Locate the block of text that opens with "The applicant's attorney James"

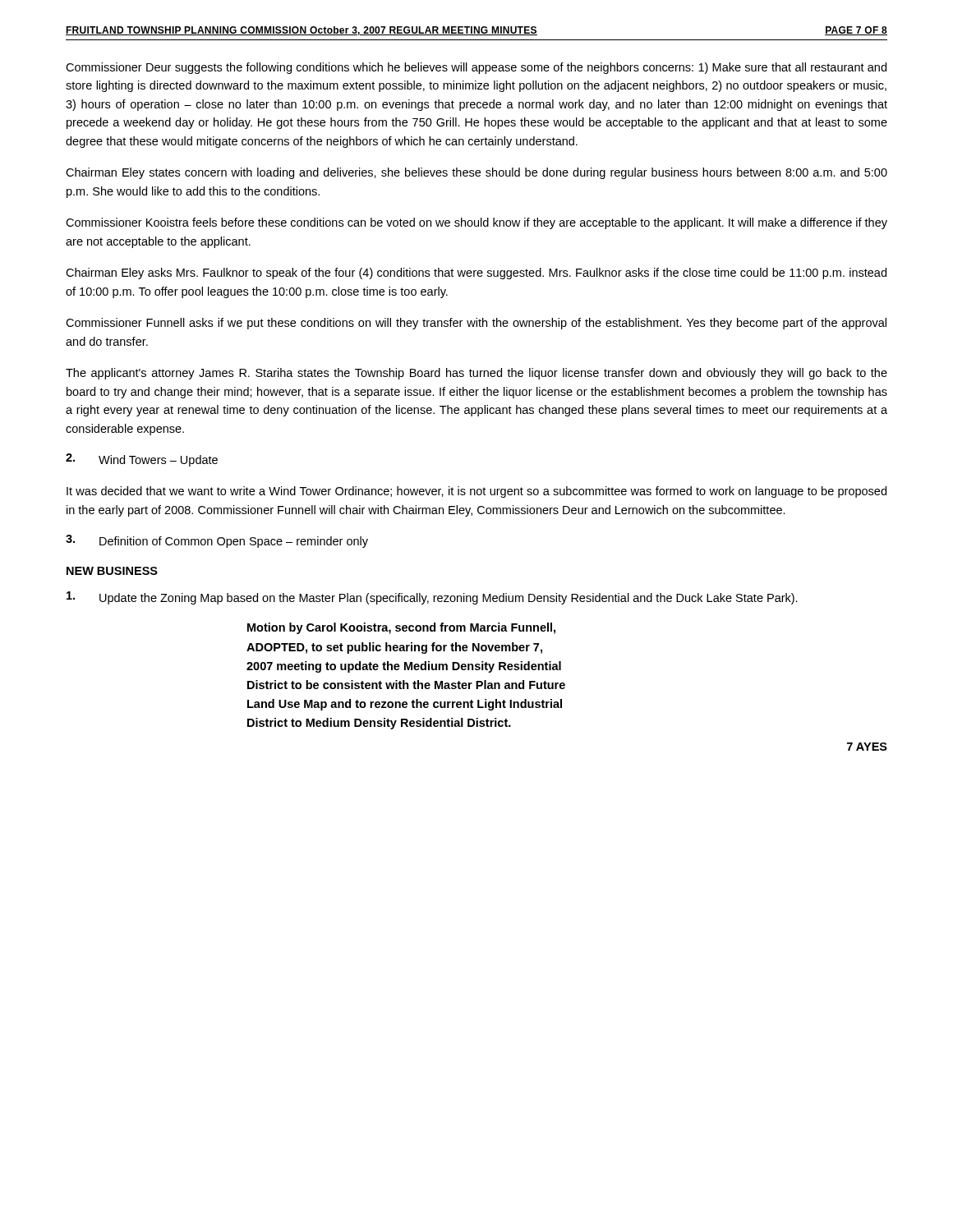(476, 401)
